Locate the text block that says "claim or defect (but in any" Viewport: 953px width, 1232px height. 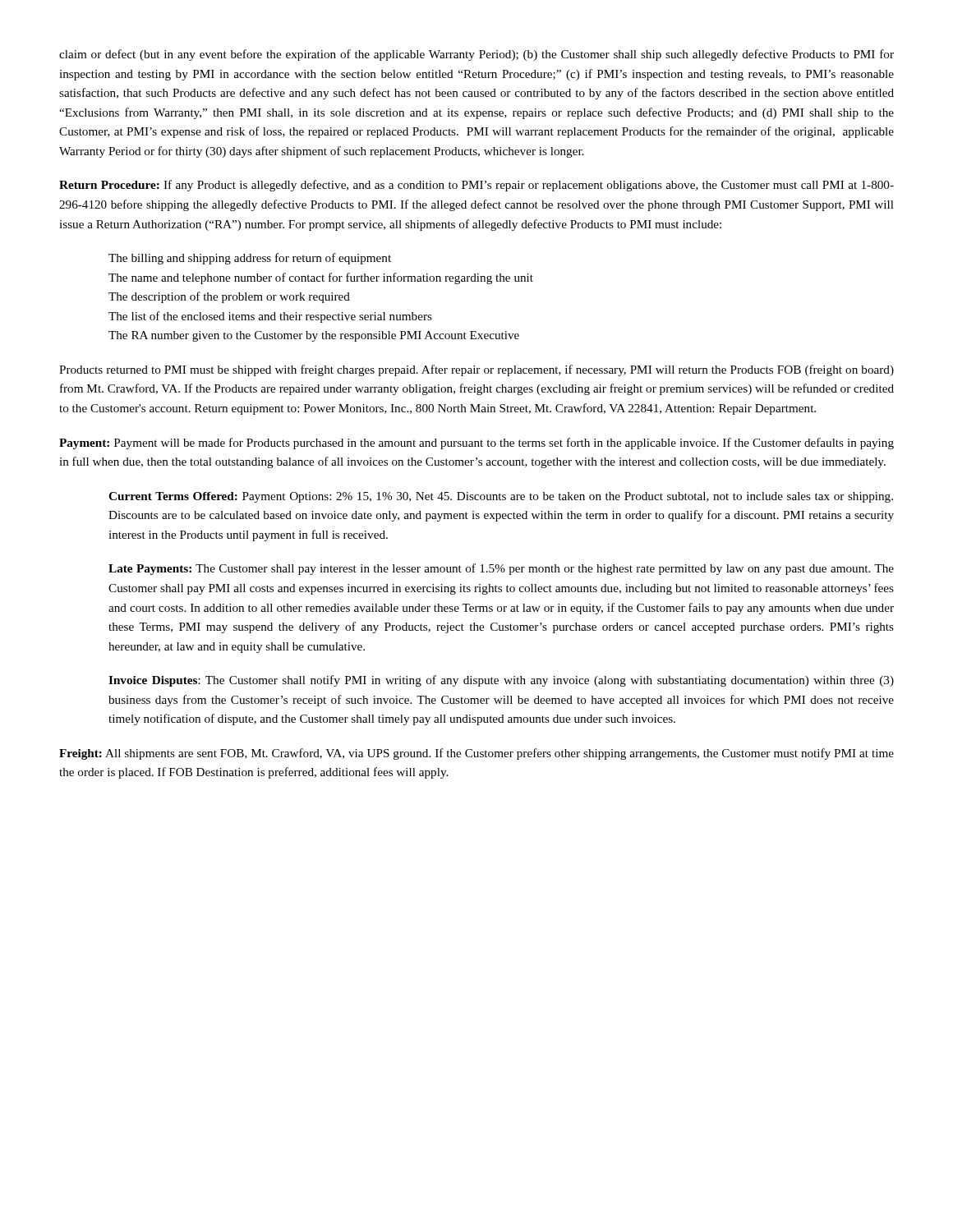476,102
